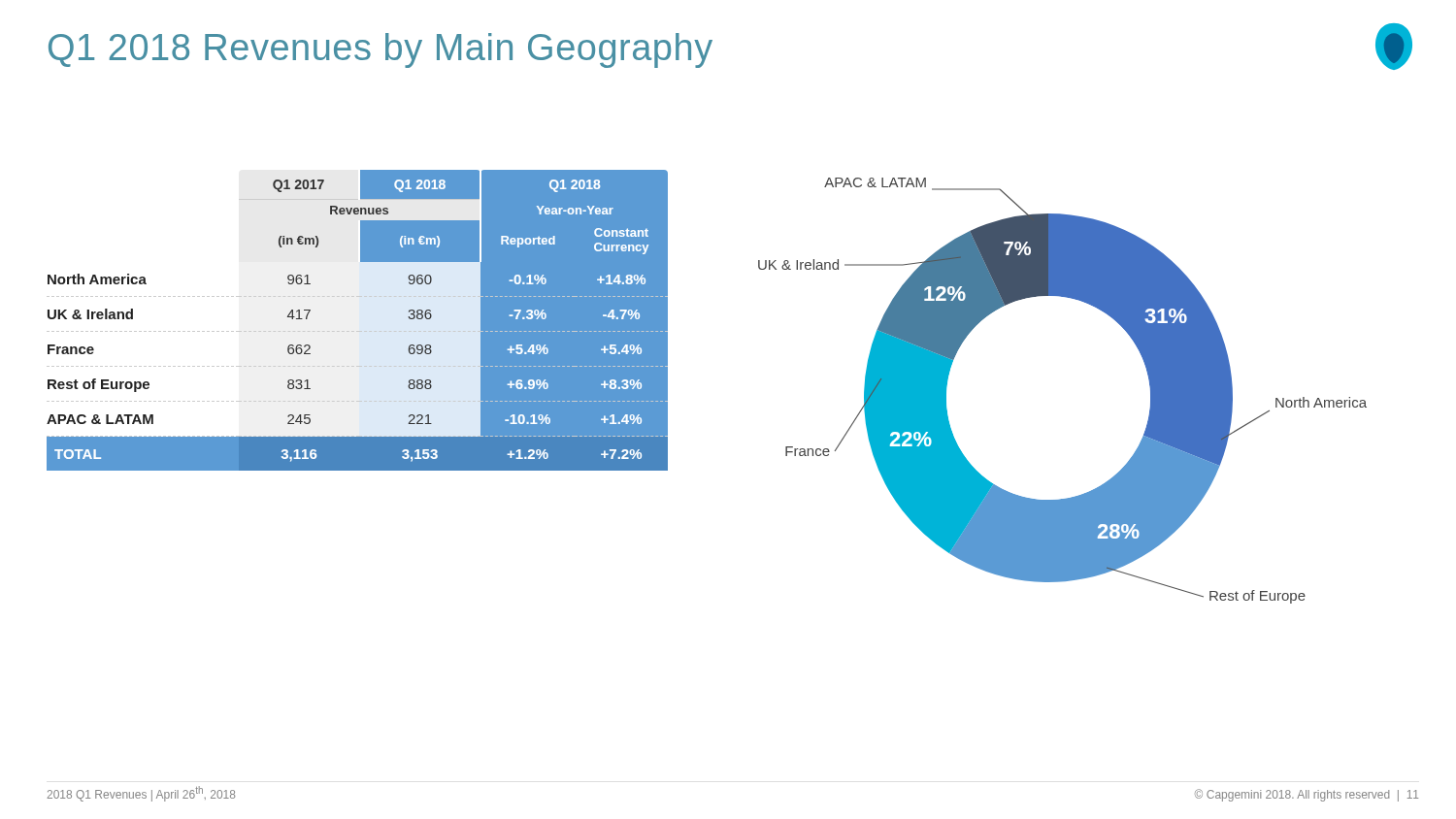Locate the text "Q1 2018 Revenues by Main Geography"
Screen dimensions: 819x1456
pos(380,48)
